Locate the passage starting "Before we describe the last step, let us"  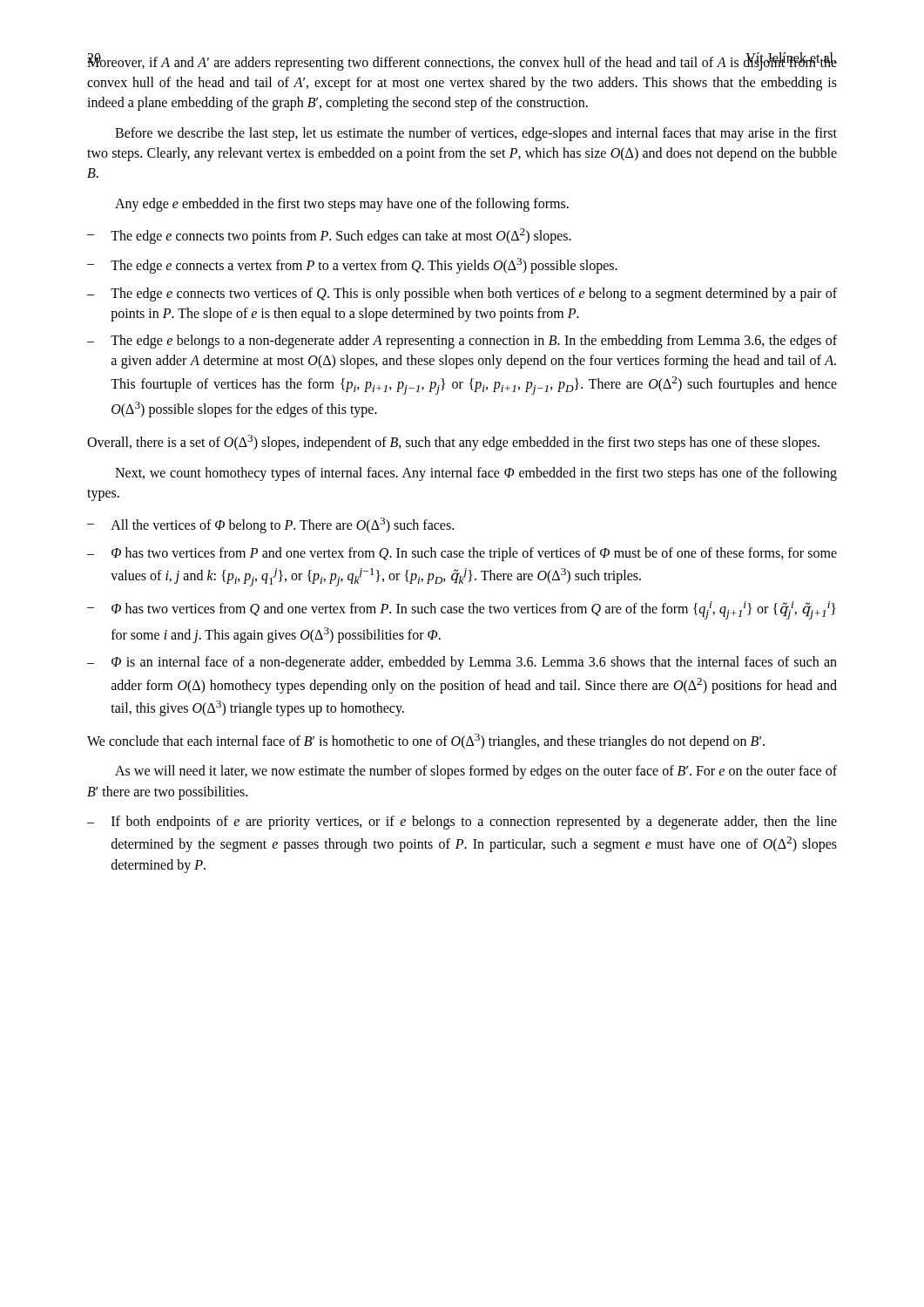point(462,153)
